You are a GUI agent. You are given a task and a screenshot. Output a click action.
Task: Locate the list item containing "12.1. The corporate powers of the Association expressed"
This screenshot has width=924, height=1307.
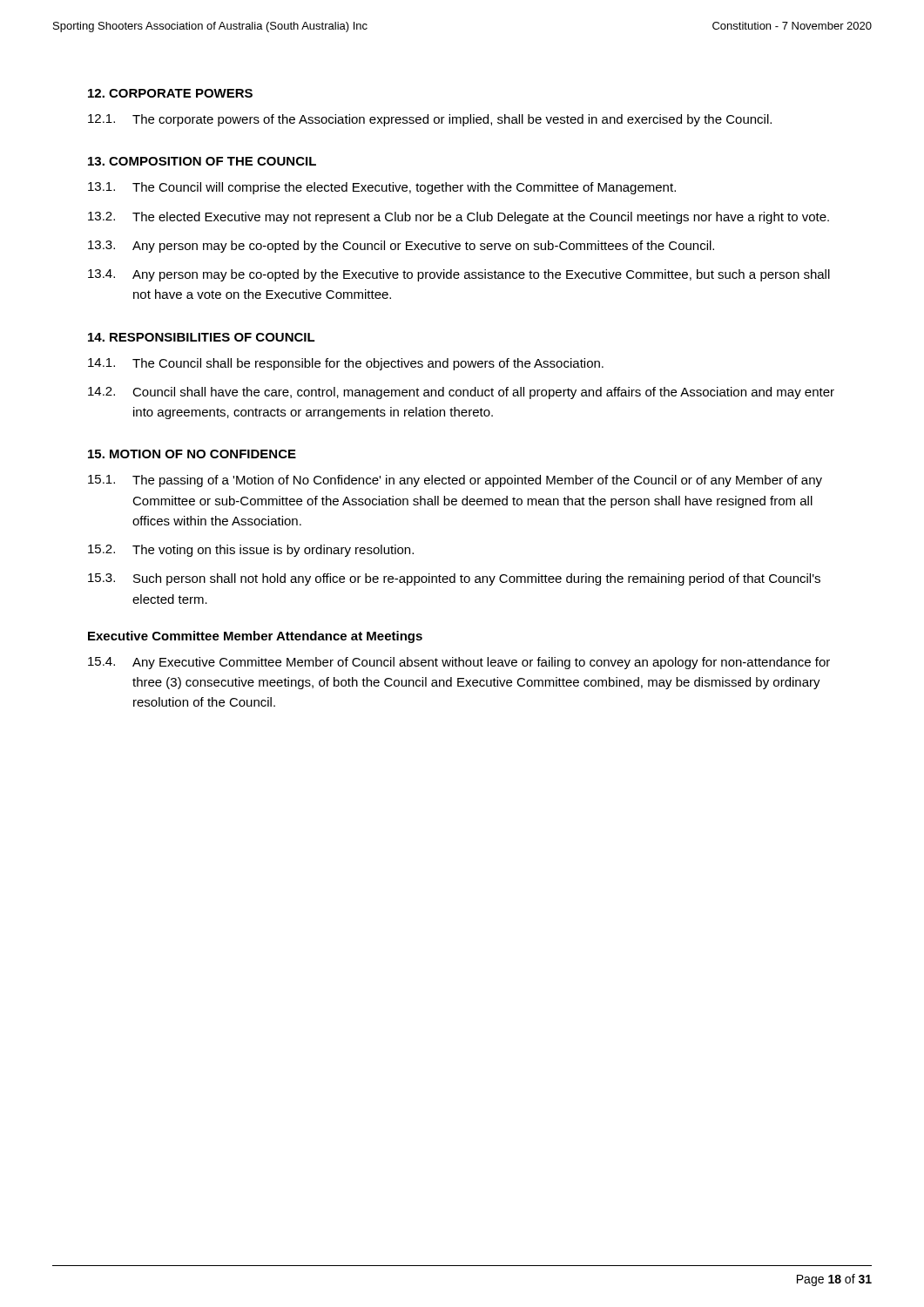(462, 119)
